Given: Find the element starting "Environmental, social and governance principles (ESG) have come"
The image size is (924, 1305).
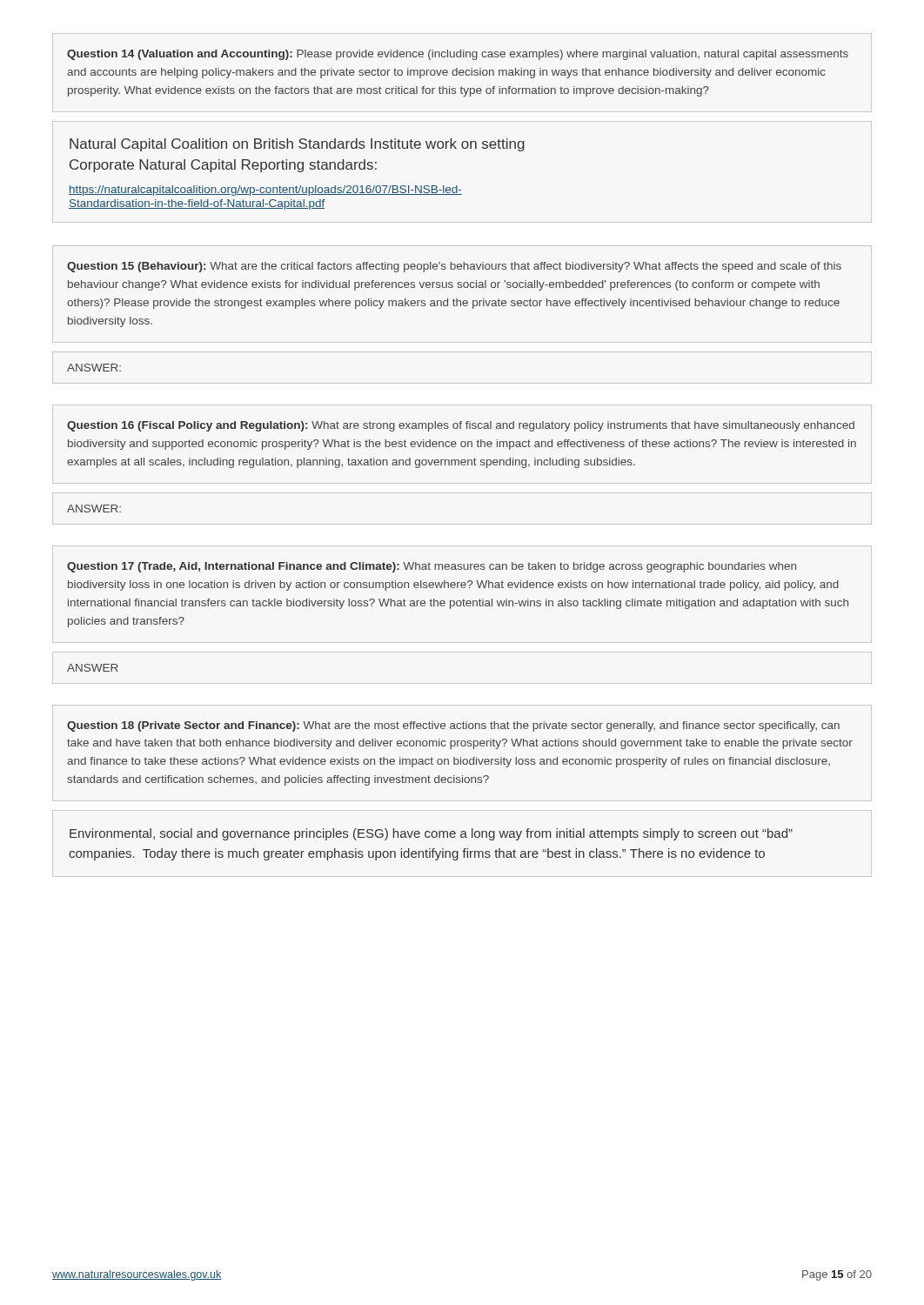Looking at the screenshot, I should click(x=431, y=843).
